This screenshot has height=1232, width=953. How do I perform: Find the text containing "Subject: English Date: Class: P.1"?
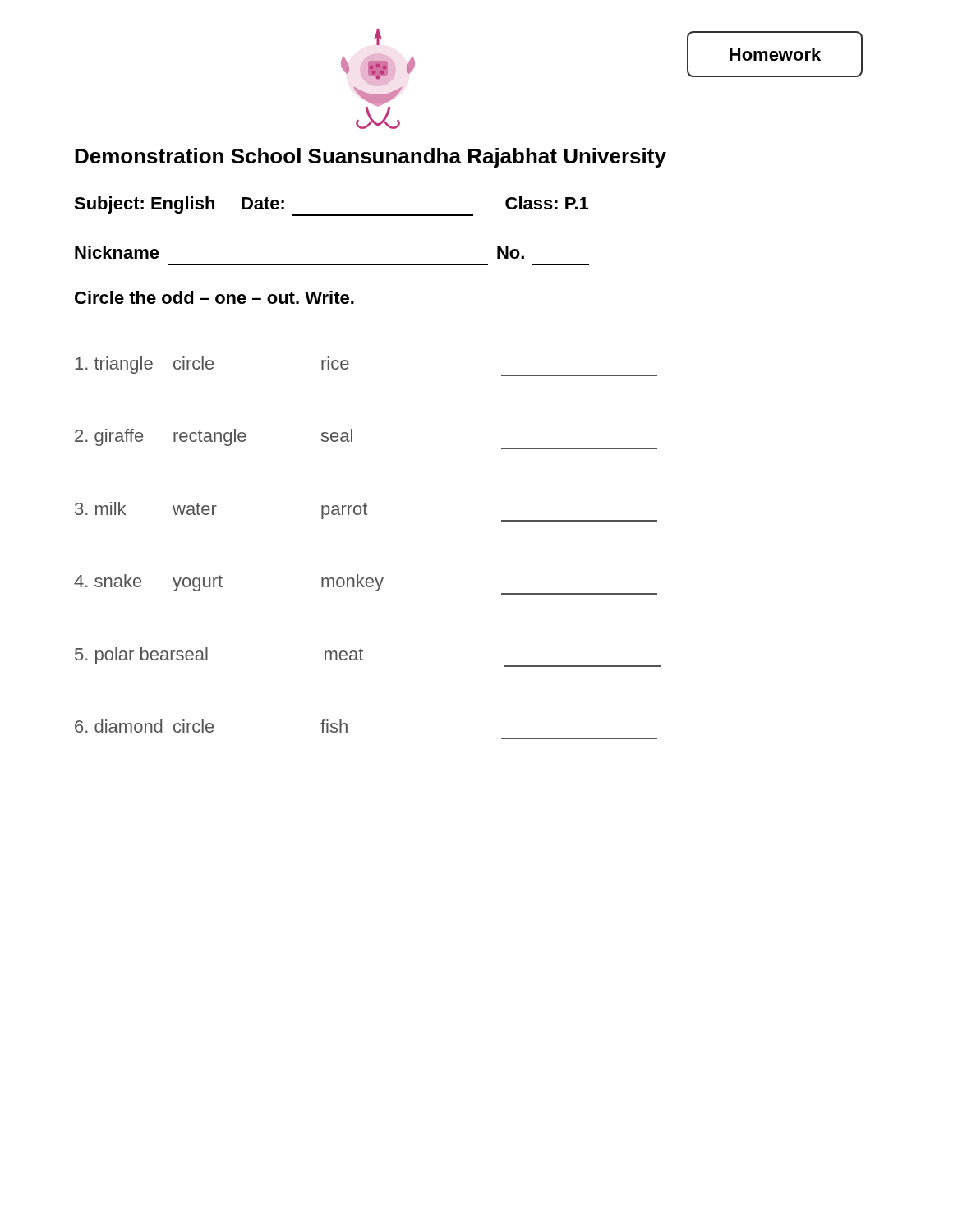pos(331,205)
